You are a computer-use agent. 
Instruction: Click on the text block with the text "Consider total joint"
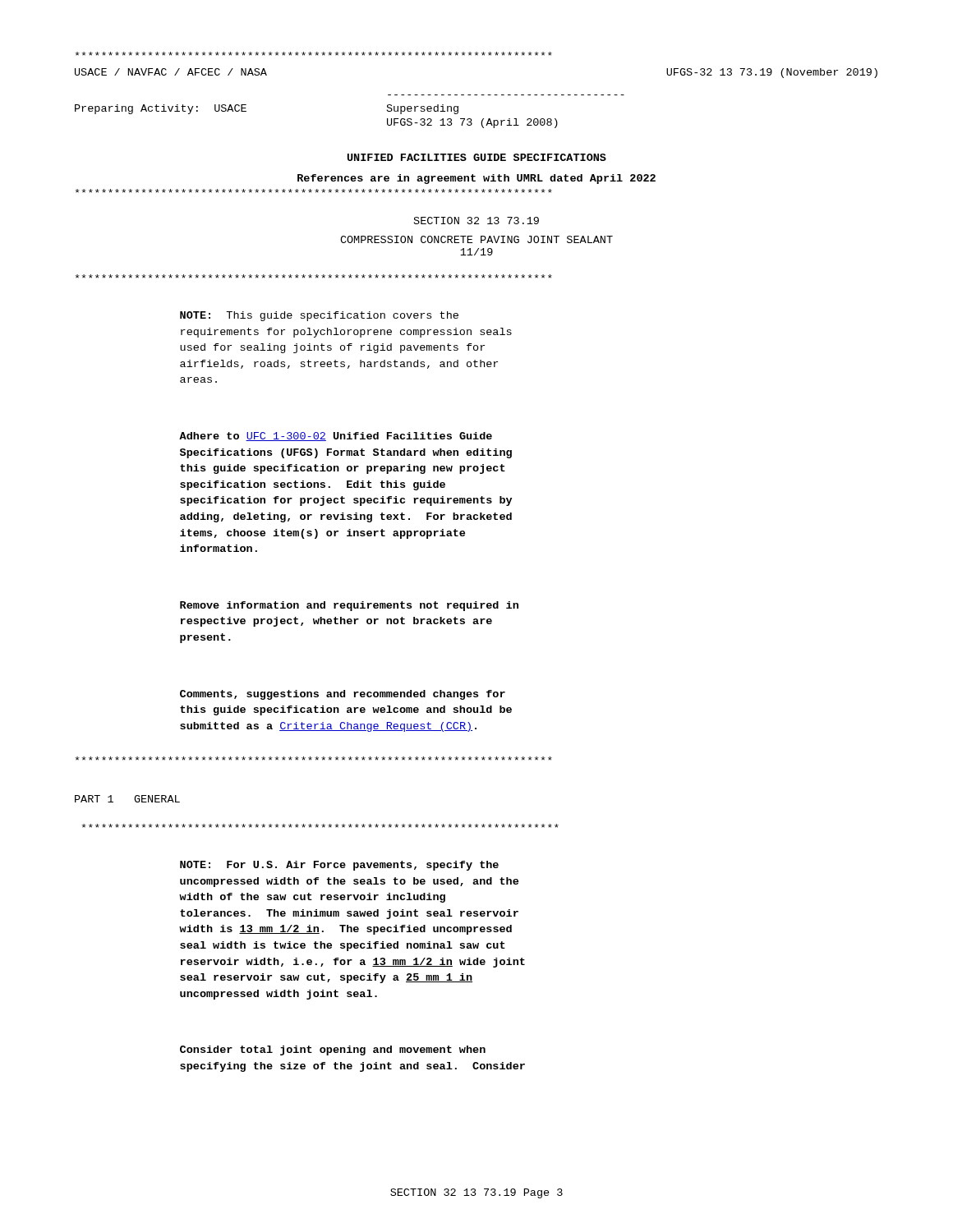[x=333, y=1066]
